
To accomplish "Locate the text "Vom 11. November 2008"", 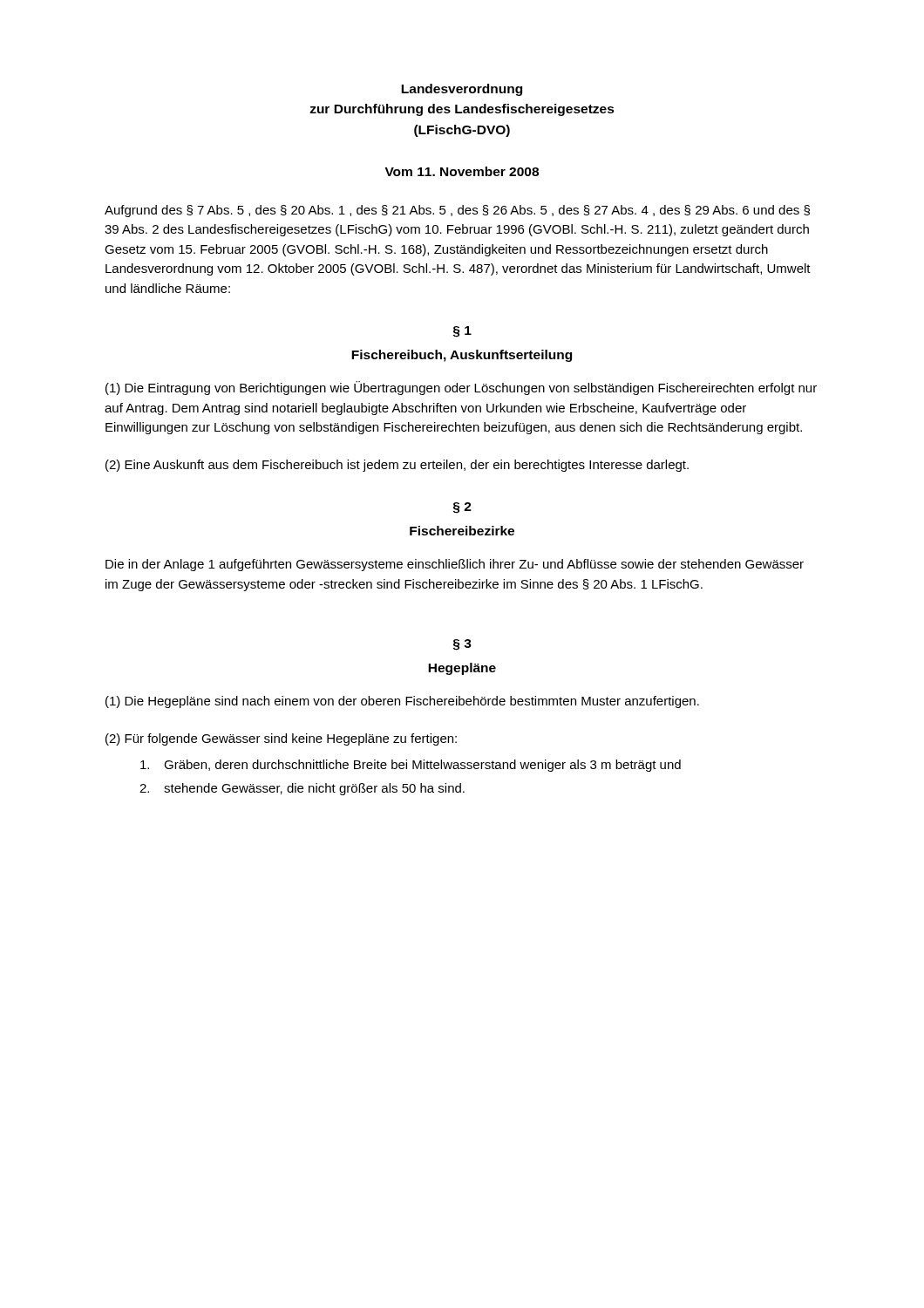I will [x=462, y=171].
